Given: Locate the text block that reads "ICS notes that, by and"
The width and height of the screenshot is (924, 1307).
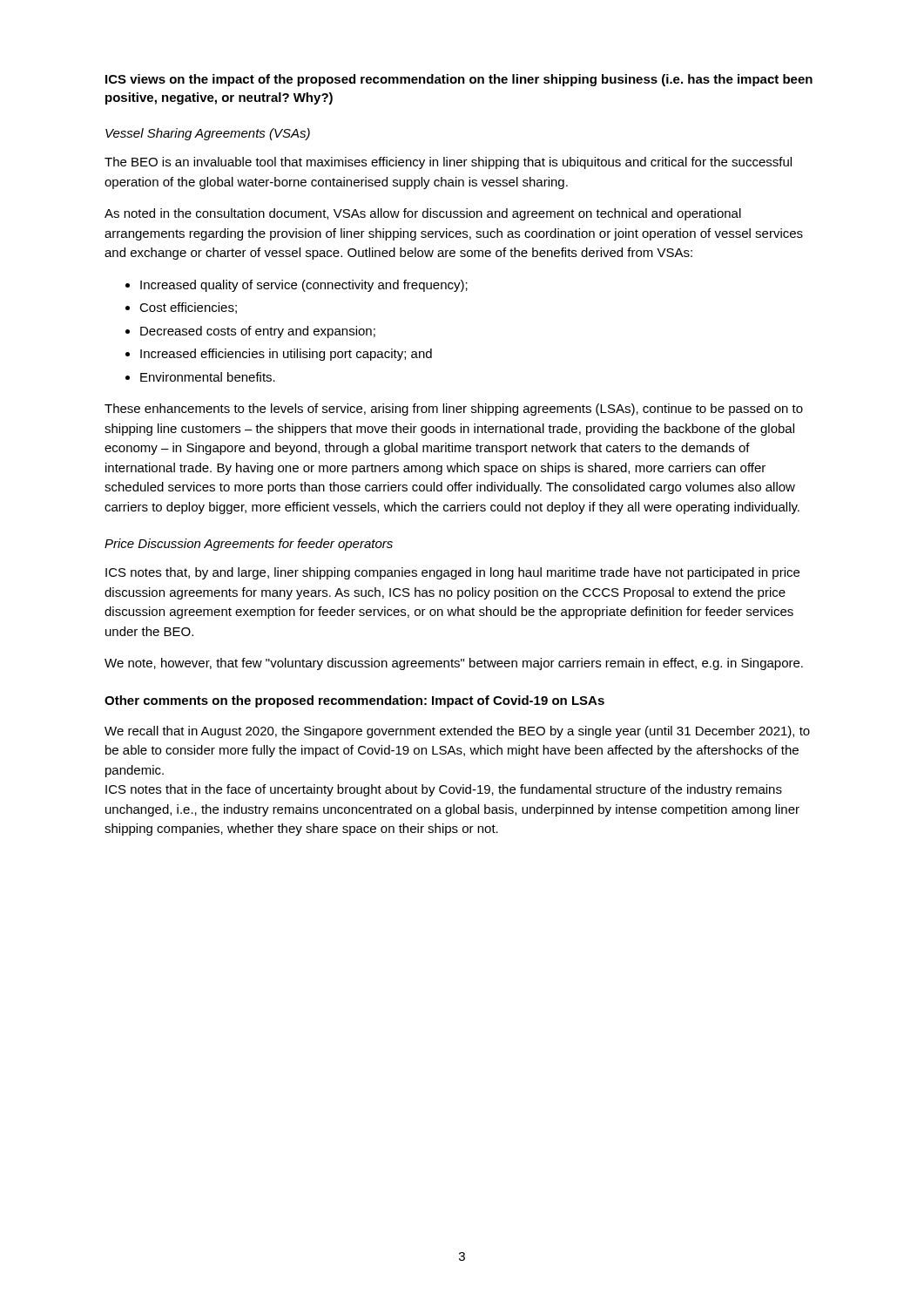Looking at the screenshot, I should [452, 601].
